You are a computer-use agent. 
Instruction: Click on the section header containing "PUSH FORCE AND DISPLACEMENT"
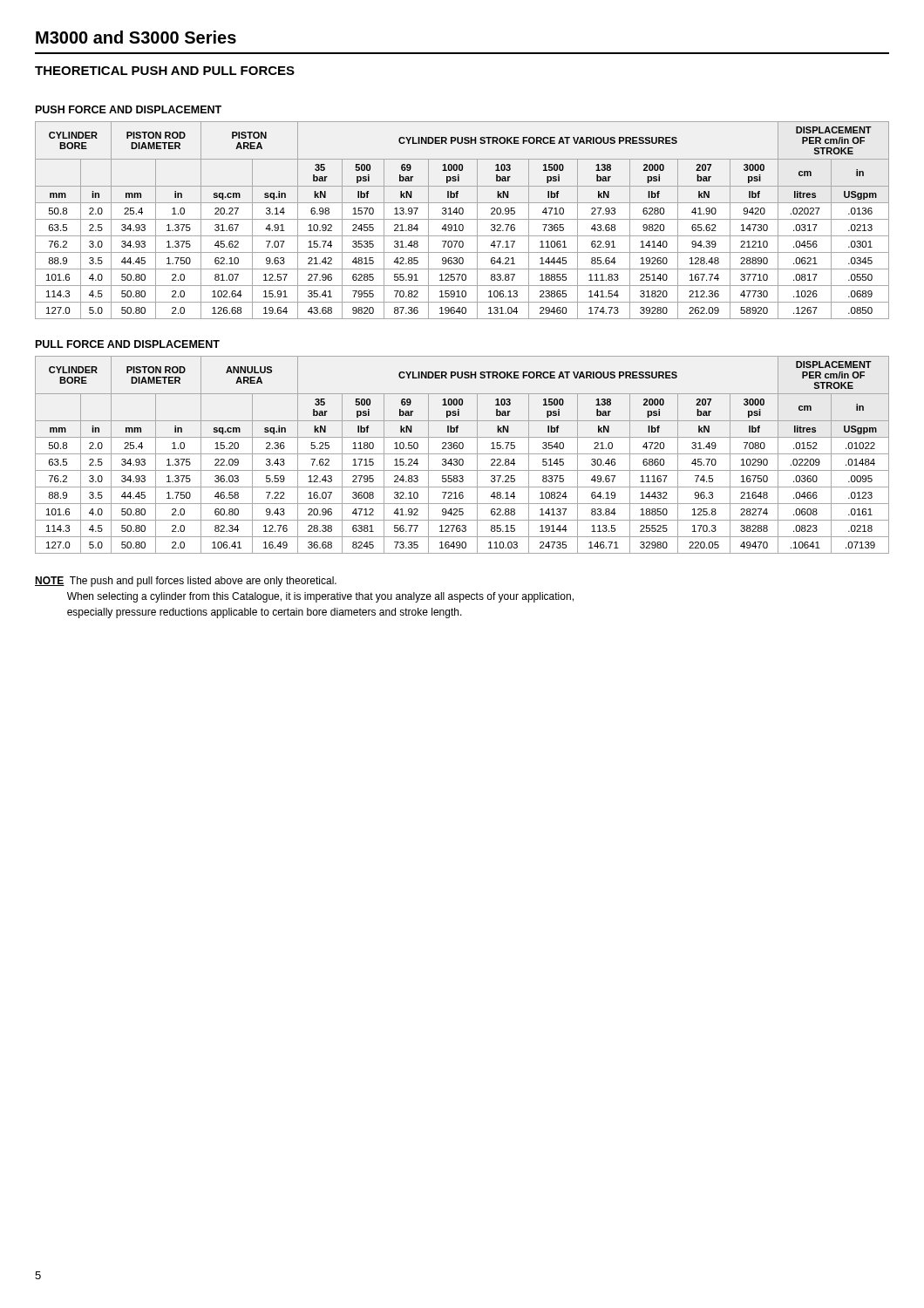pyautogui.click(x=128, y=110)
